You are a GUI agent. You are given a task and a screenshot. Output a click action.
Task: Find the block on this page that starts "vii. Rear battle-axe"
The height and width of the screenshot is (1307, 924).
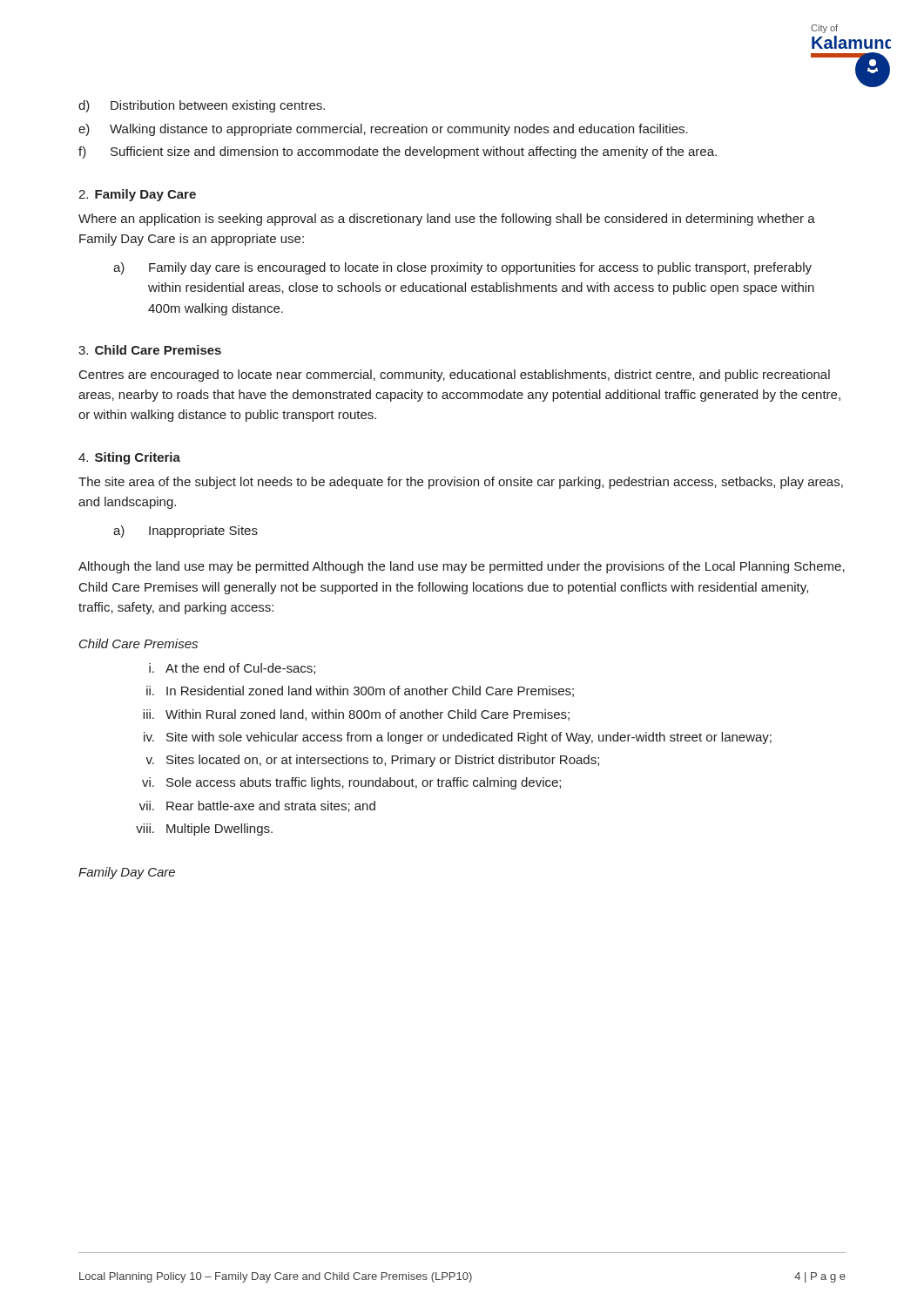click(257, 806)
